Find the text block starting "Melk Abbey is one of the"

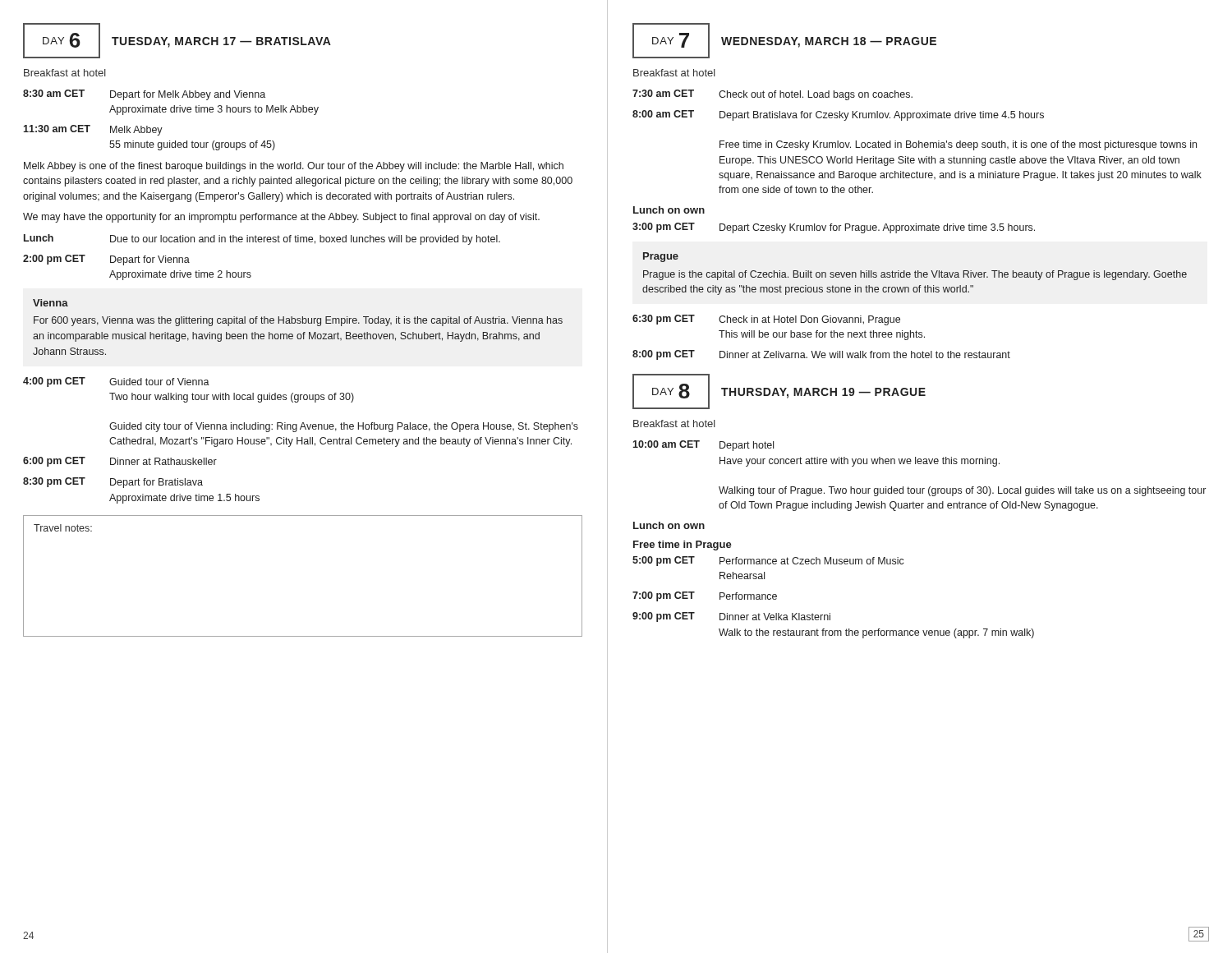click(x=298, y=181)
